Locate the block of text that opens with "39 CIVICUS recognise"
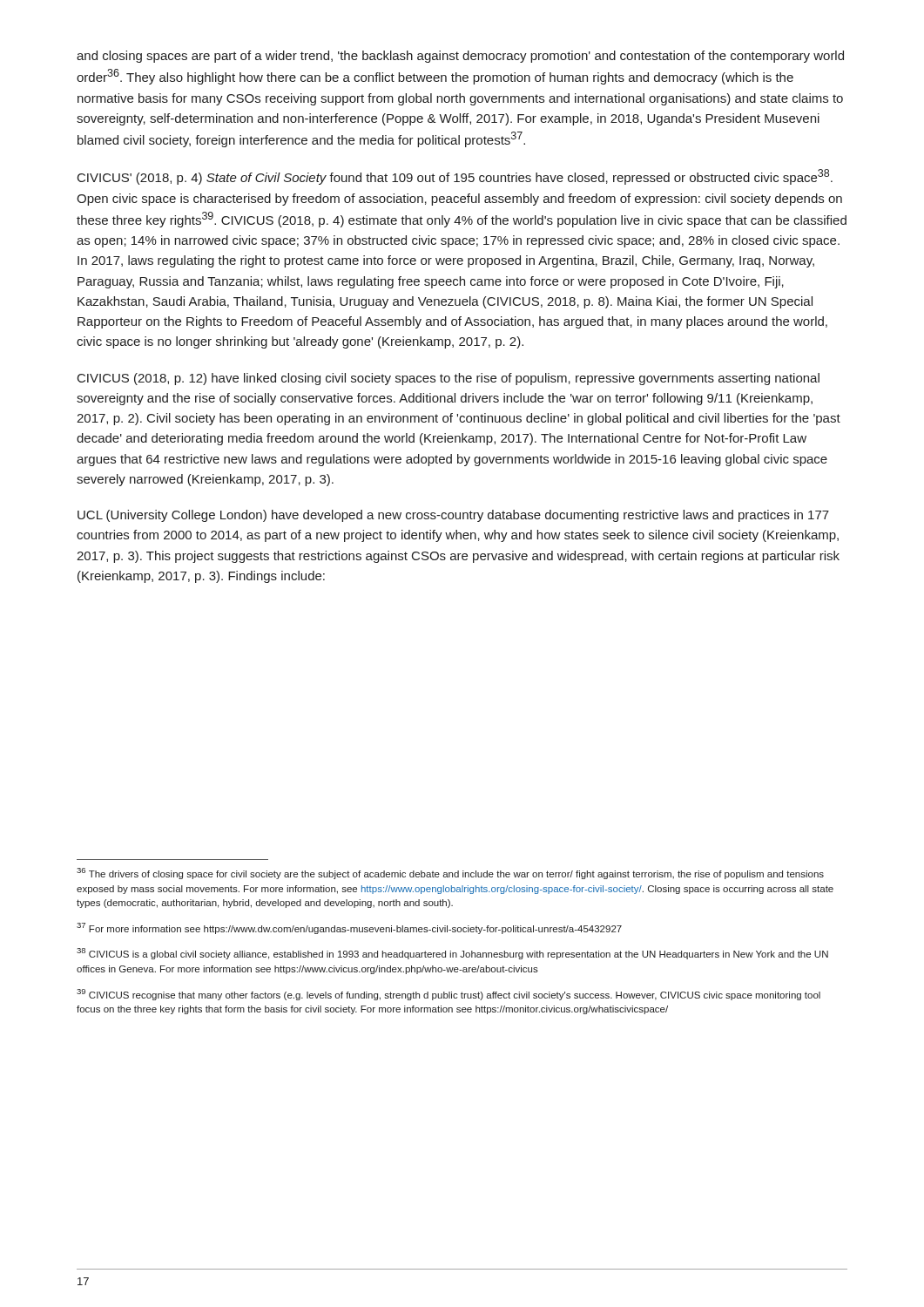This screenshot has width=924, height=1307. pyautogui.click(x=449, y=1000)
